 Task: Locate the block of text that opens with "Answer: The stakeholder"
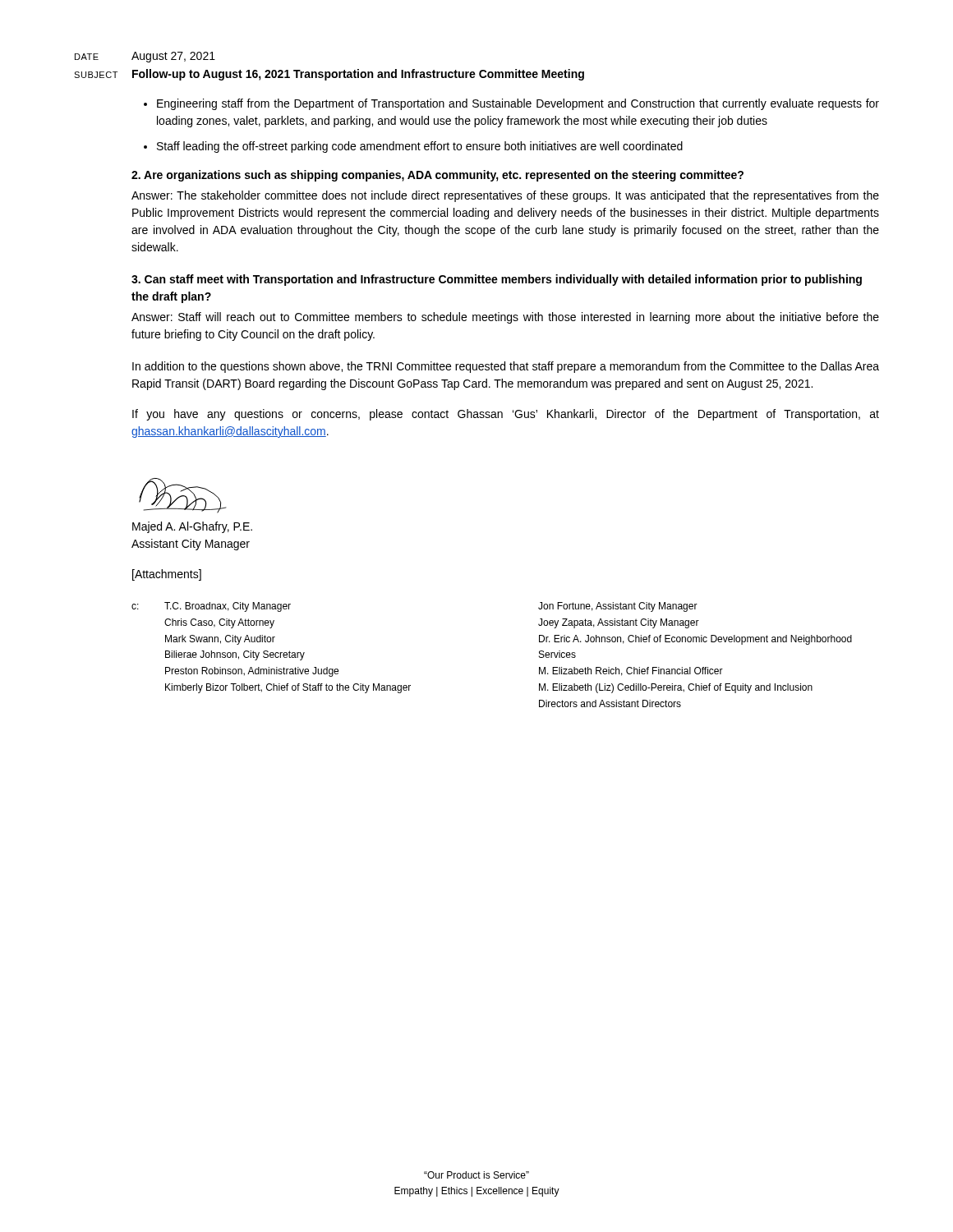click(505, 221)
